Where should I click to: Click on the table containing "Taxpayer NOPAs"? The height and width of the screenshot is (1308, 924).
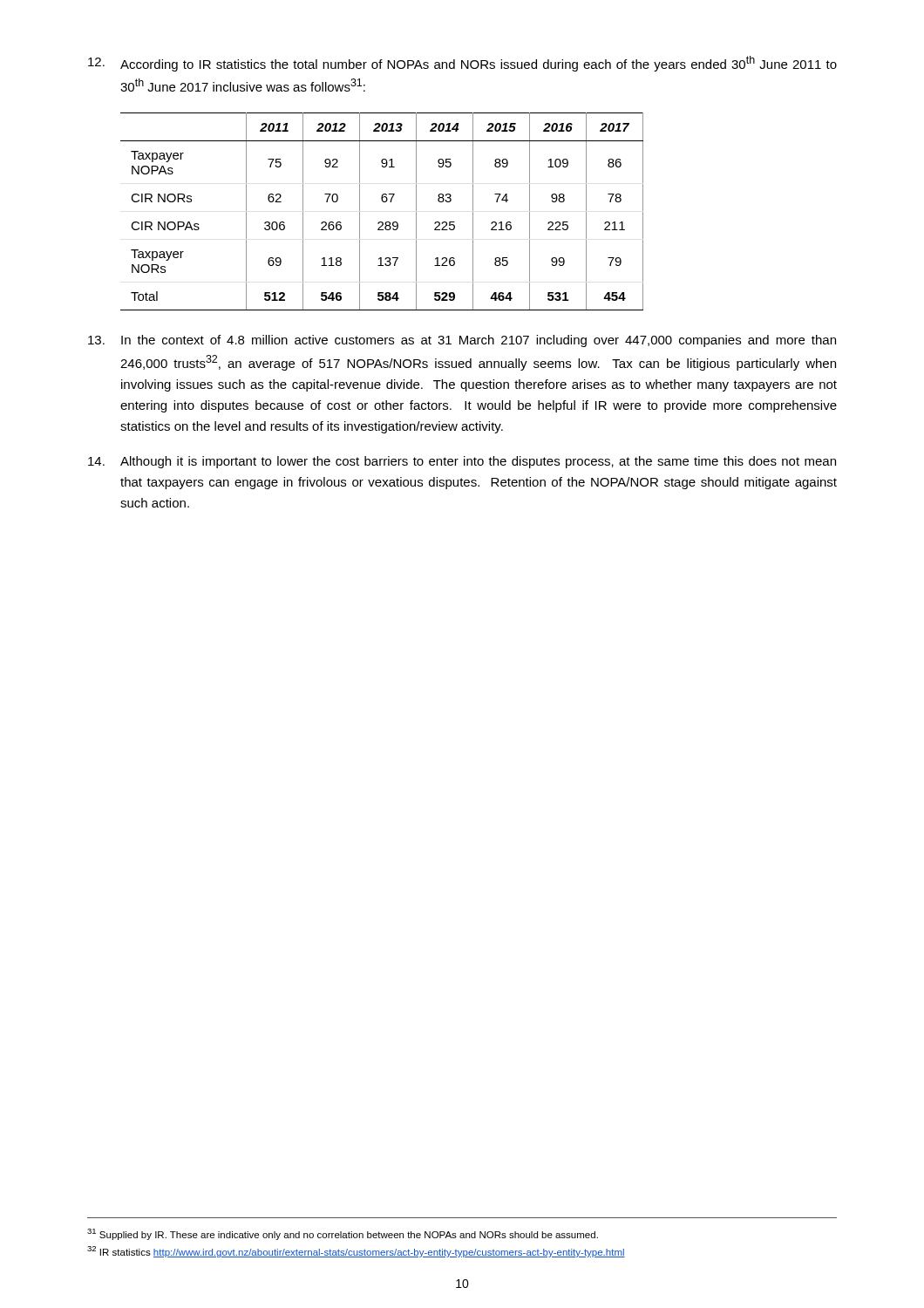[479, 211]
